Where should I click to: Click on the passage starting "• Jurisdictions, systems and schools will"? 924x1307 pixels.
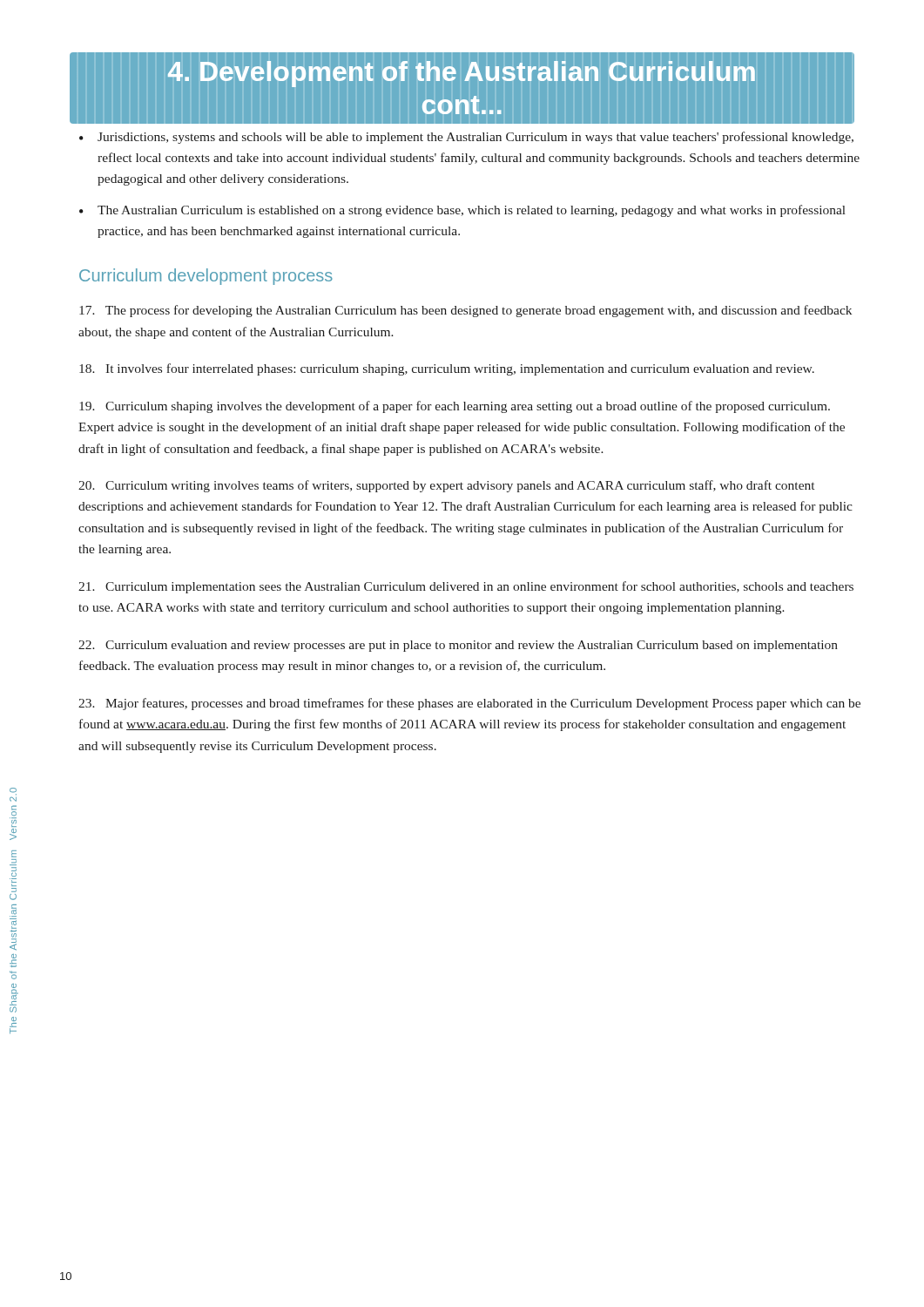[471, 158]
